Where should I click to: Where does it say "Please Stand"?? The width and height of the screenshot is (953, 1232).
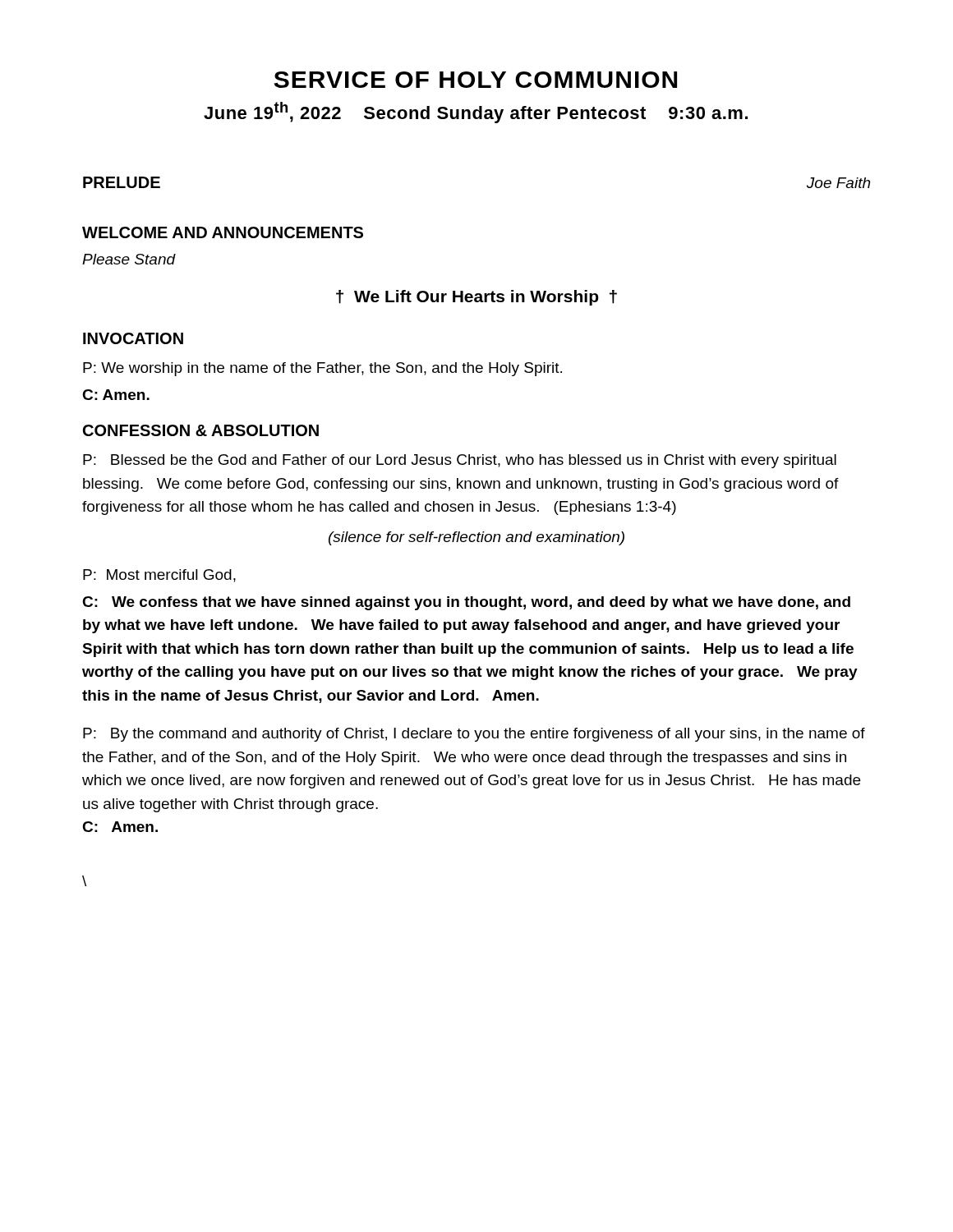[x=129, y=259]
